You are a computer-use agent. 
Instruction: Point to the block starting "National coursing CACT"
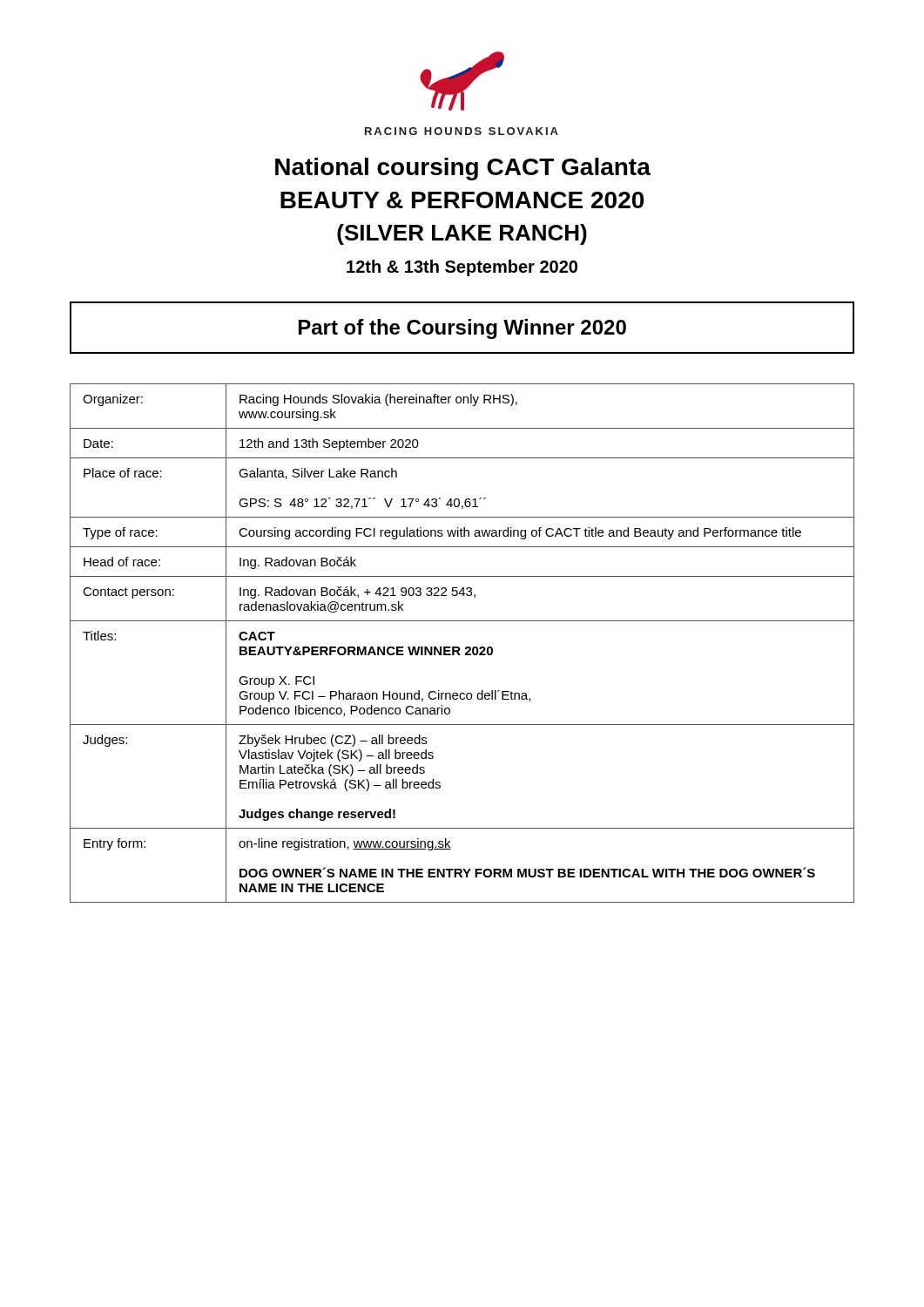(462, 167)
